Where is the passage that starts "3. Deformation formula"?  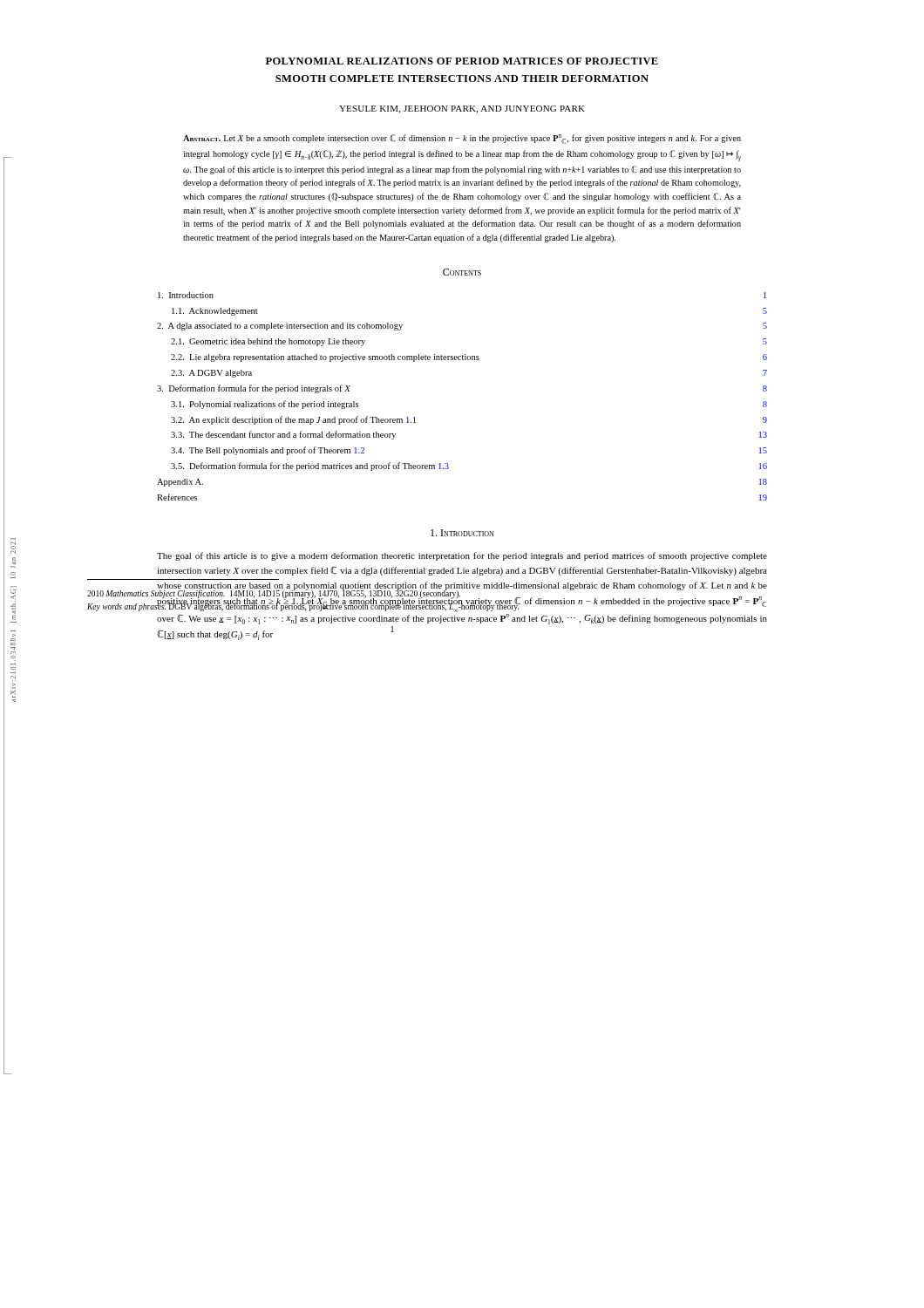pyautogui.click(x=255, y=388)
